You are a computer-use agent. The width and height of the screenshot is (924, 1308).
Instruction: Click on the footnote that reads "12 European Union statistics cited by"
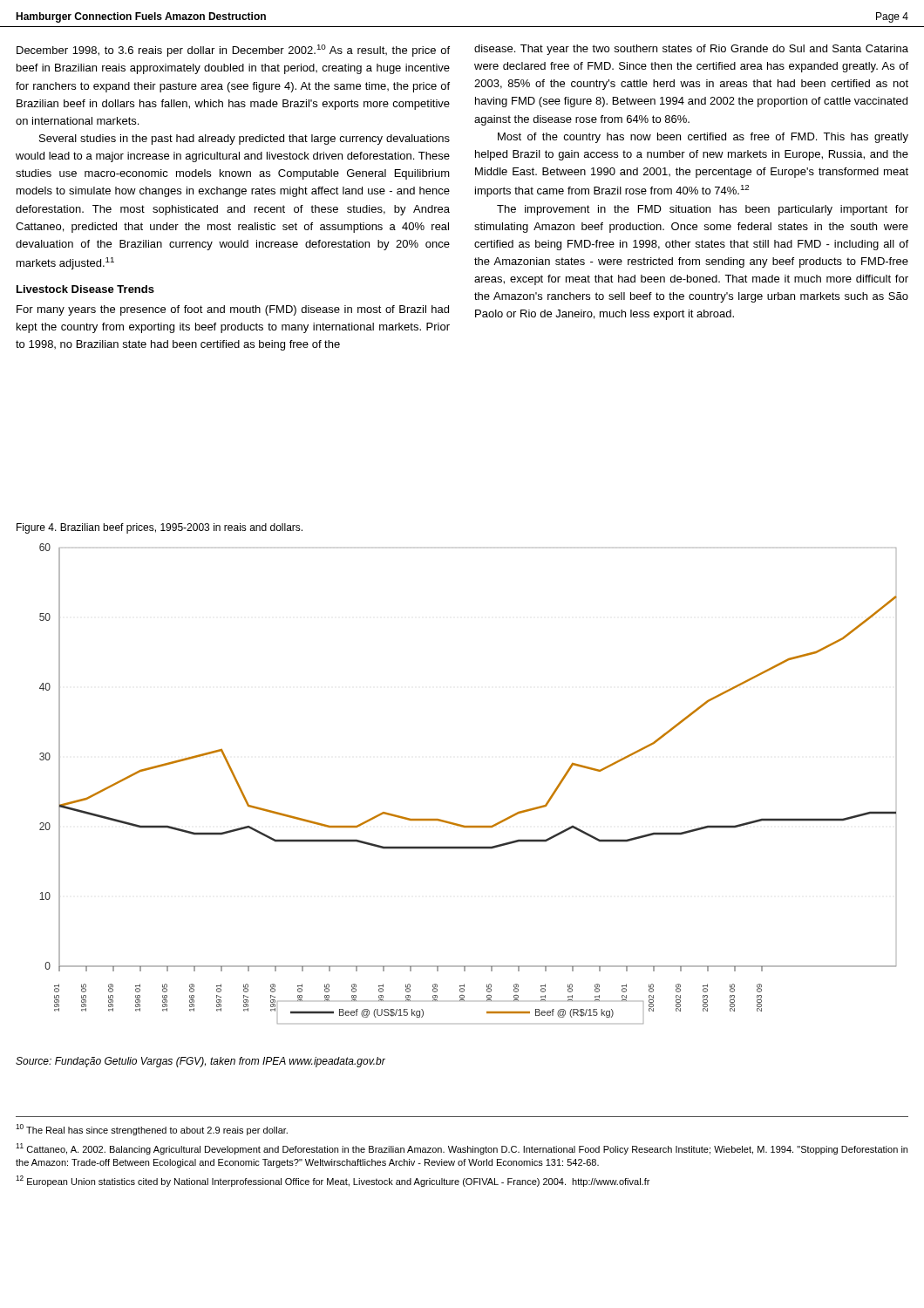(x=333, y=1181)
